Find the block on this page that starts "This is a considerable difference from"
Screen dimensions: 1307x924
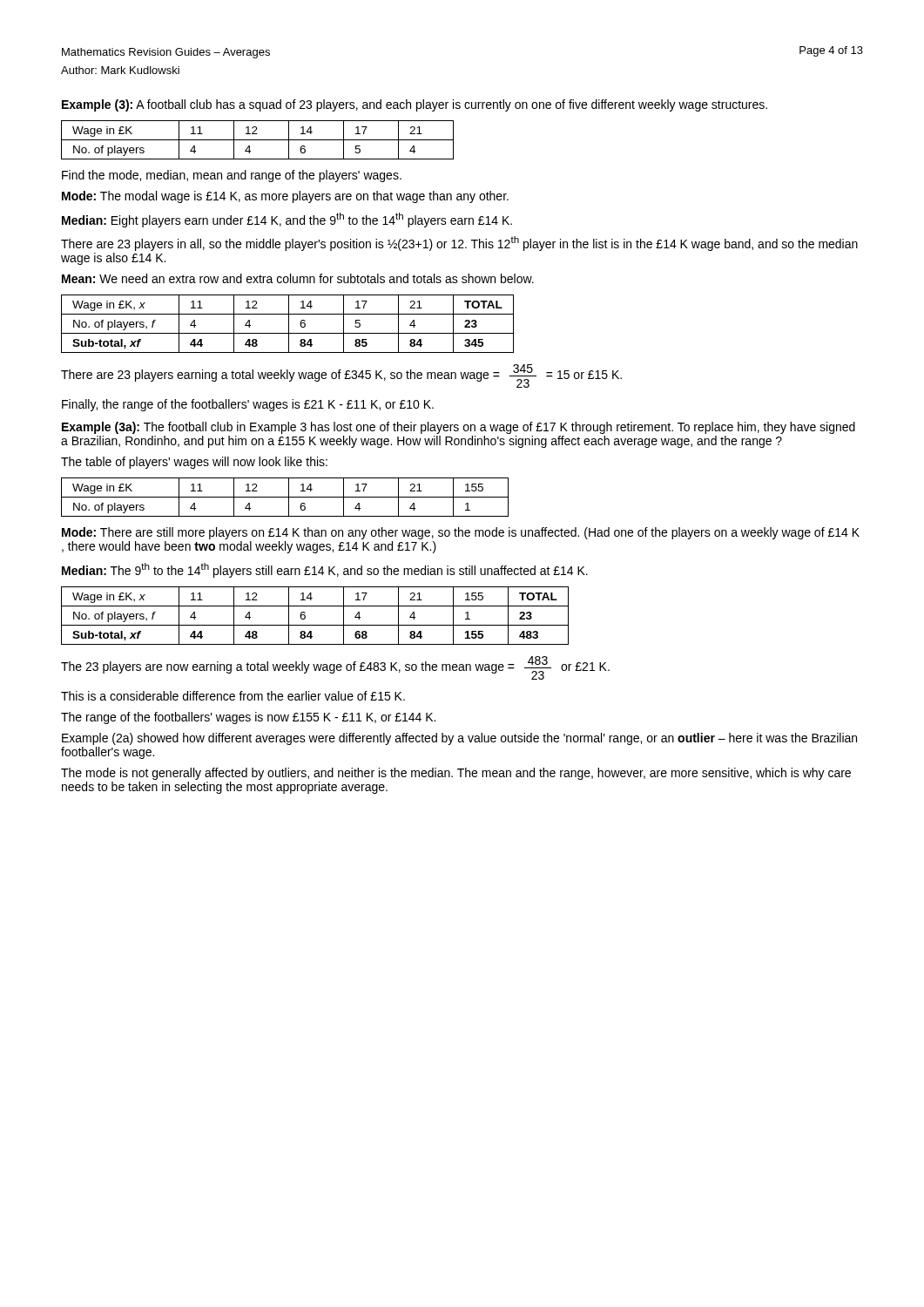tap(233, 696)
